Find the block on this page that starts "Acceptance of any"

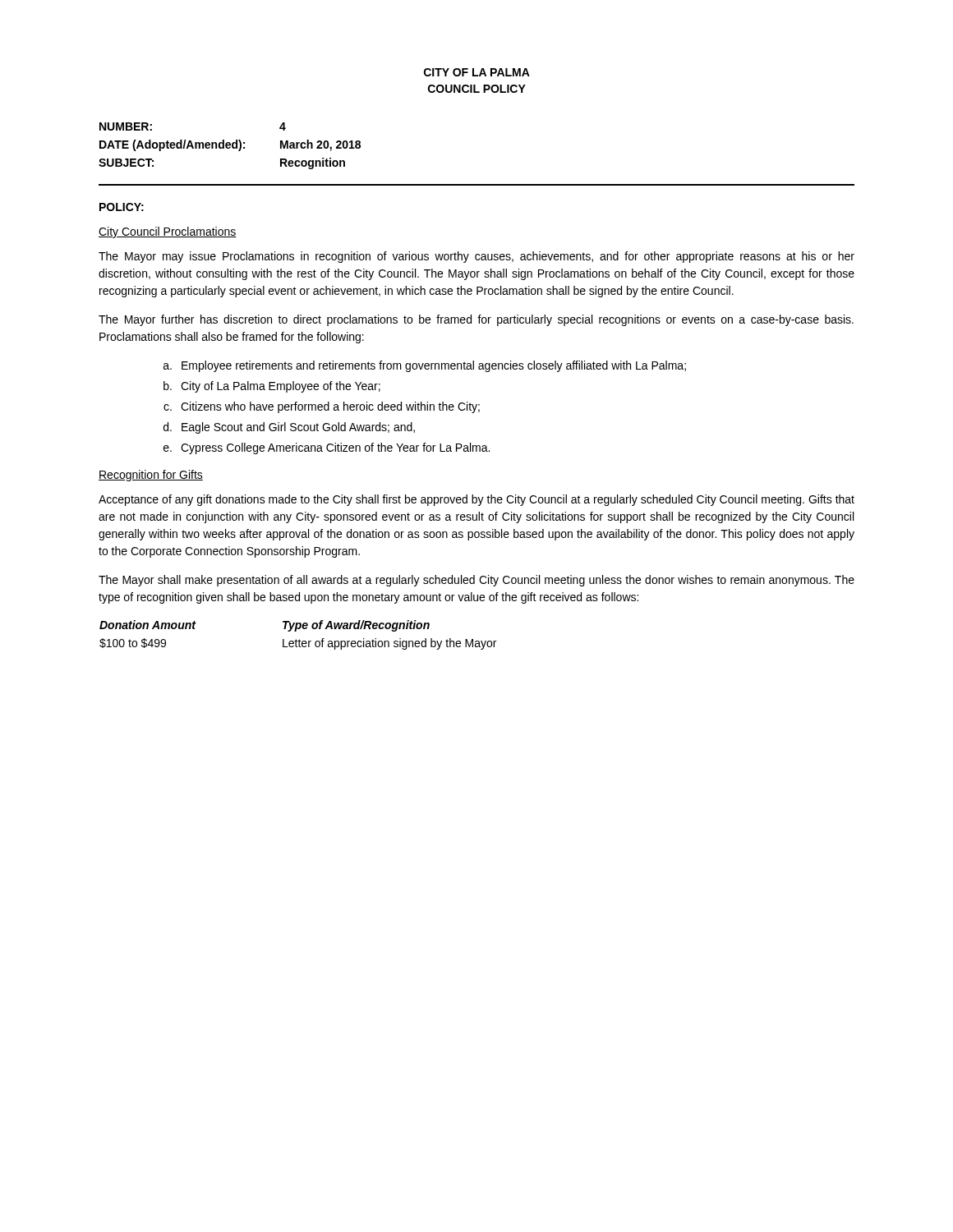(x=476, y=525)
